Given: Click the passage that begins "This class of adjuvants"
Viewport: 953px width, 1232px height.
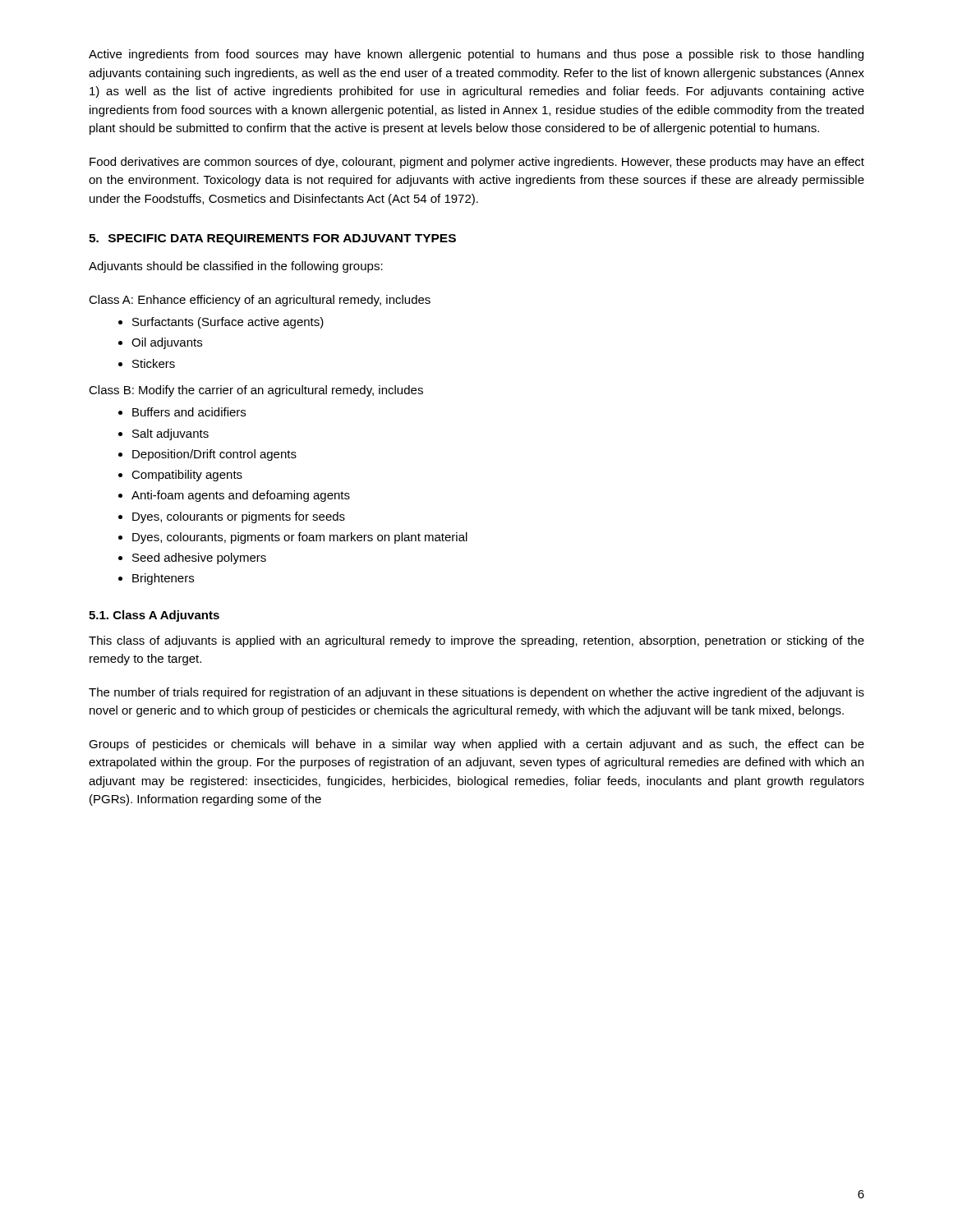Looking at the screenshot, I should (476, 649).
